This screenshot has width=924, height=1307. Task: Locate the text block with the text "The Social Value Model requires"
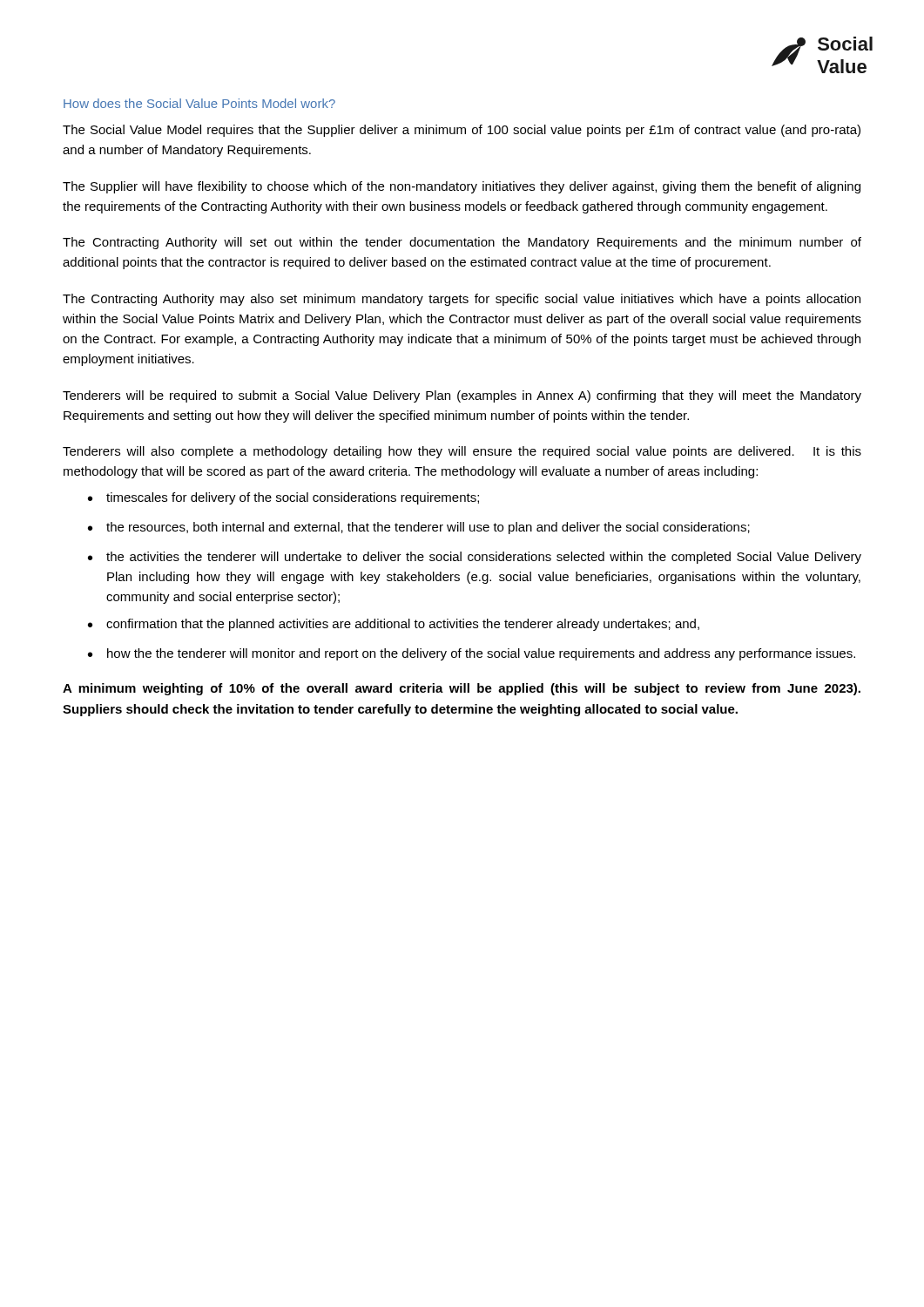pyautogui.click(x=462, y=140)
